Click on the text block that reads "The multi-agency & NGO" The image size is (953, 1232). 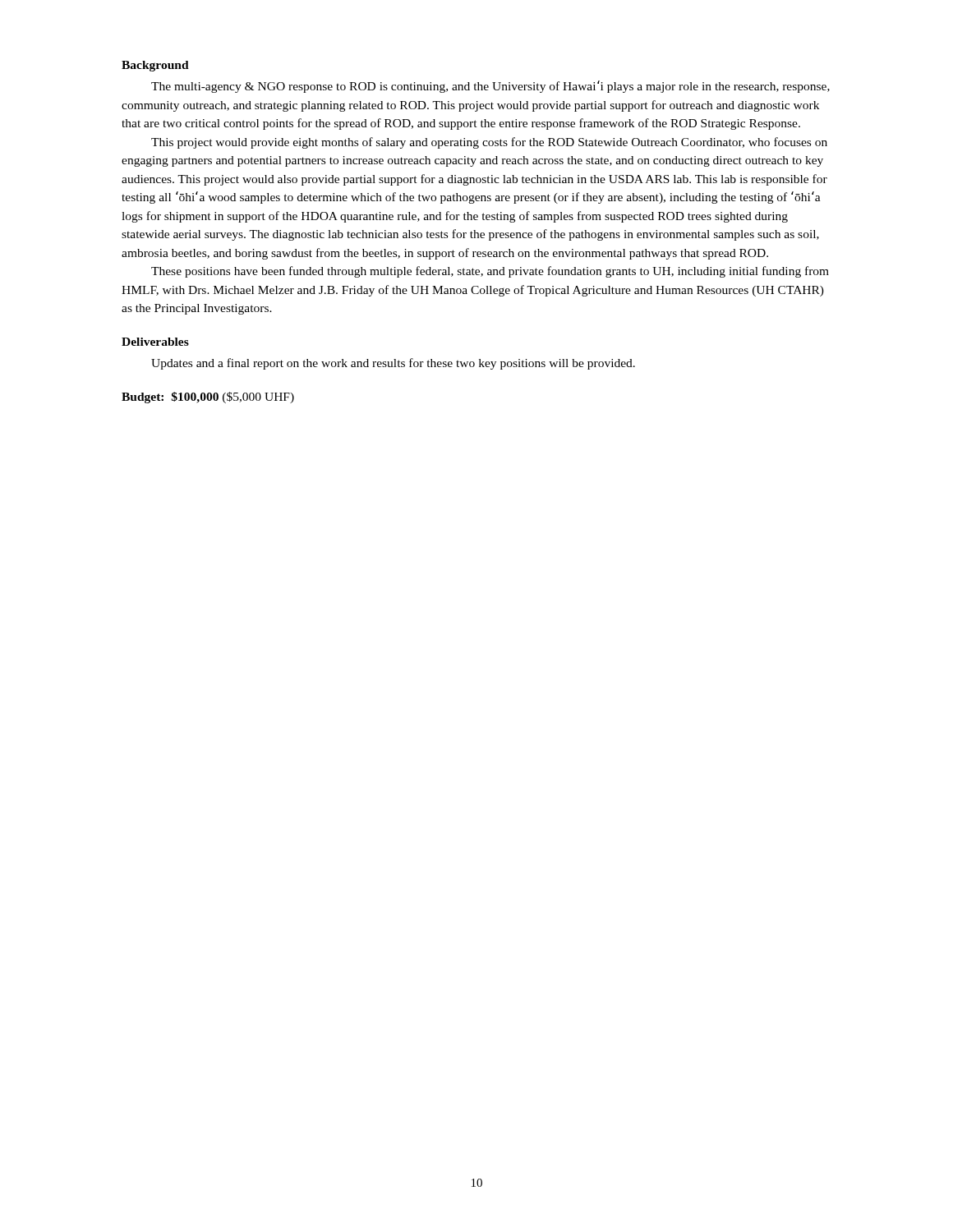click(476, 198)
